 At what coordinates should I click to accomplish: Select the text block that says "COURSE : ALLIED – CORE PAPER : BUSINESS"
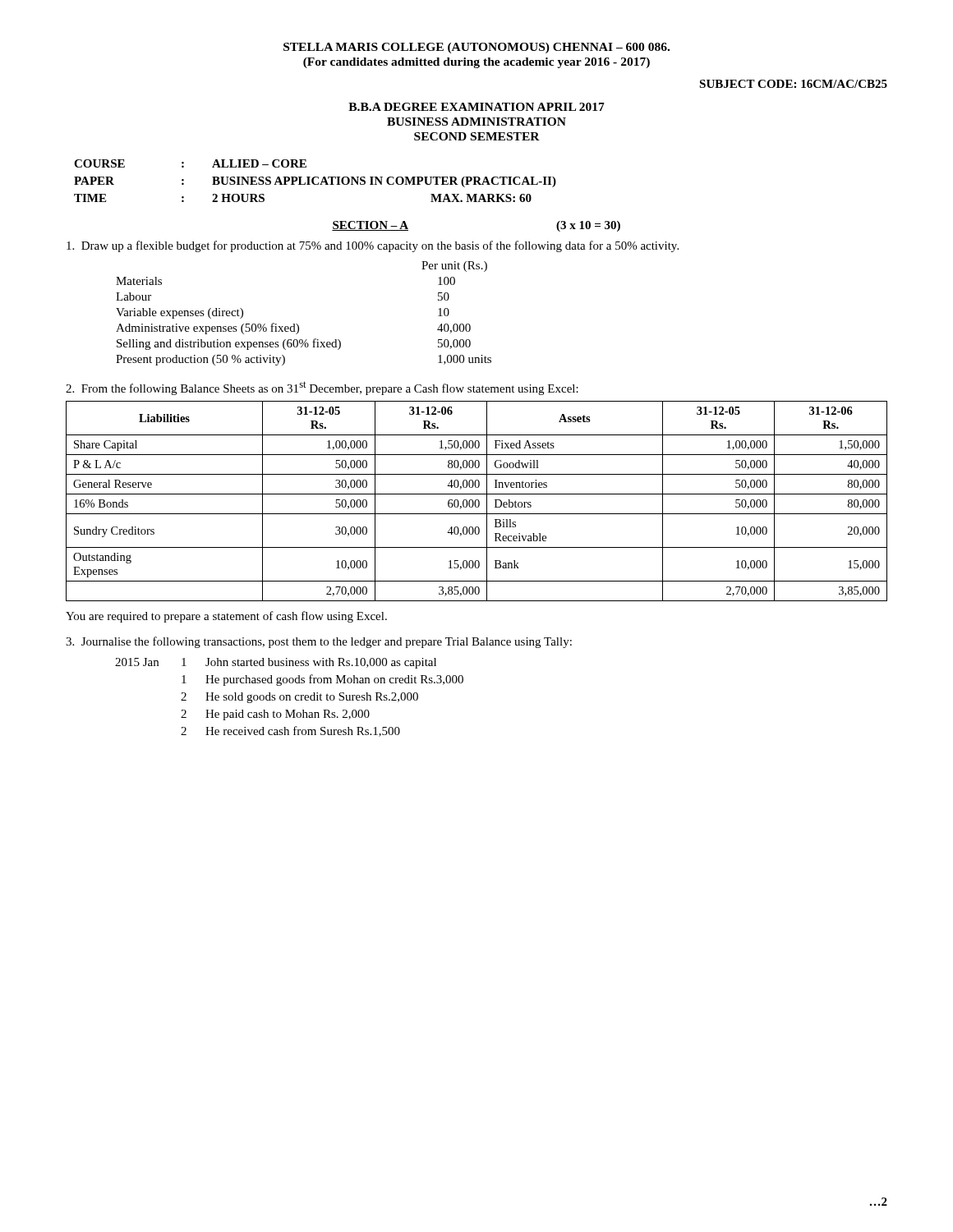pos(315,181)
